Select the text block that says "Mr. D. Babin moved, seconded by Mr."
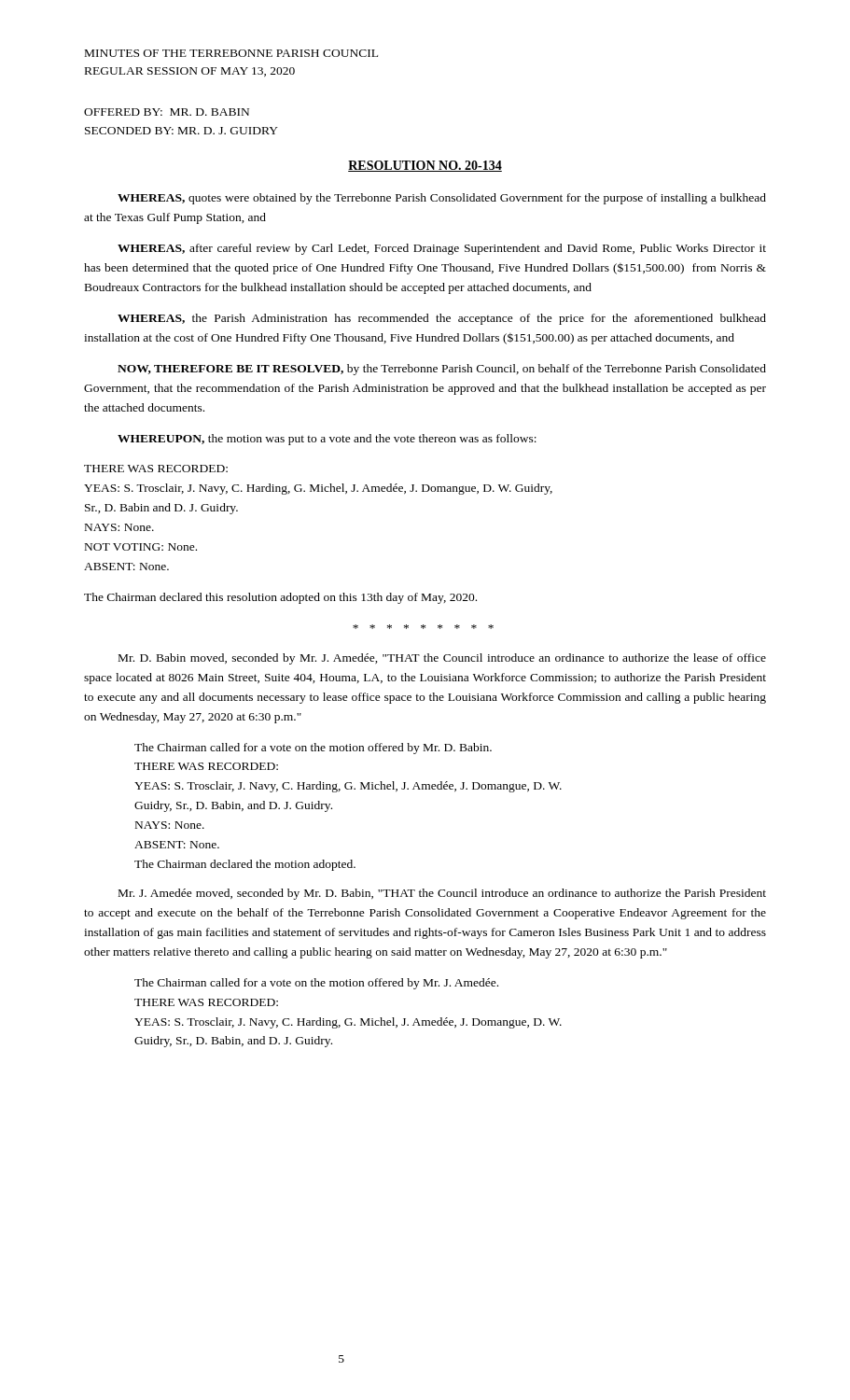Image resolution: width=850 pixels, height=1400 pixels. point(425,687)
